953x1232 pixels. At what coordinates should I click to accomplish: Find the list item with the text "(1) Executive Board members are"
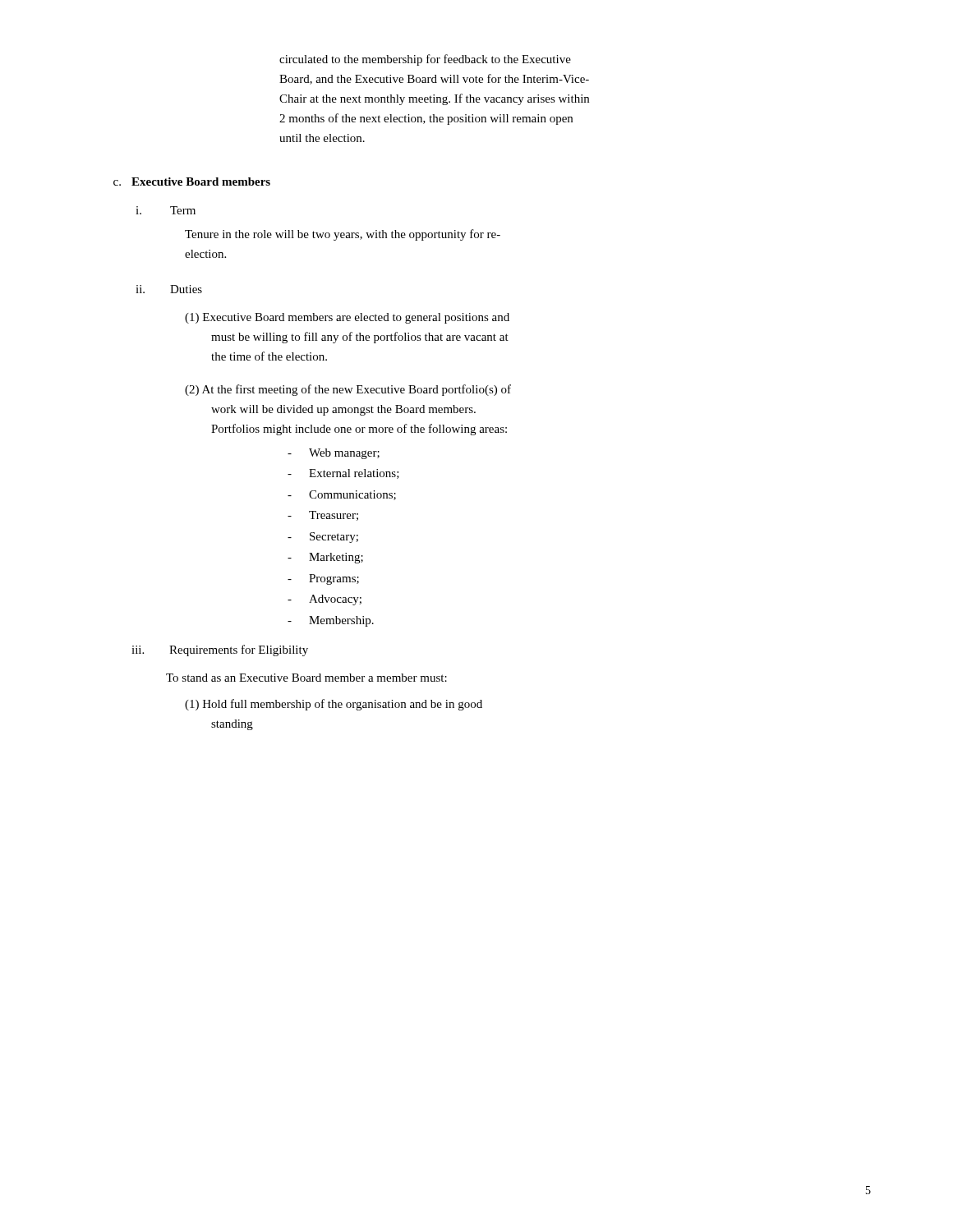click(x=347, y=338)
